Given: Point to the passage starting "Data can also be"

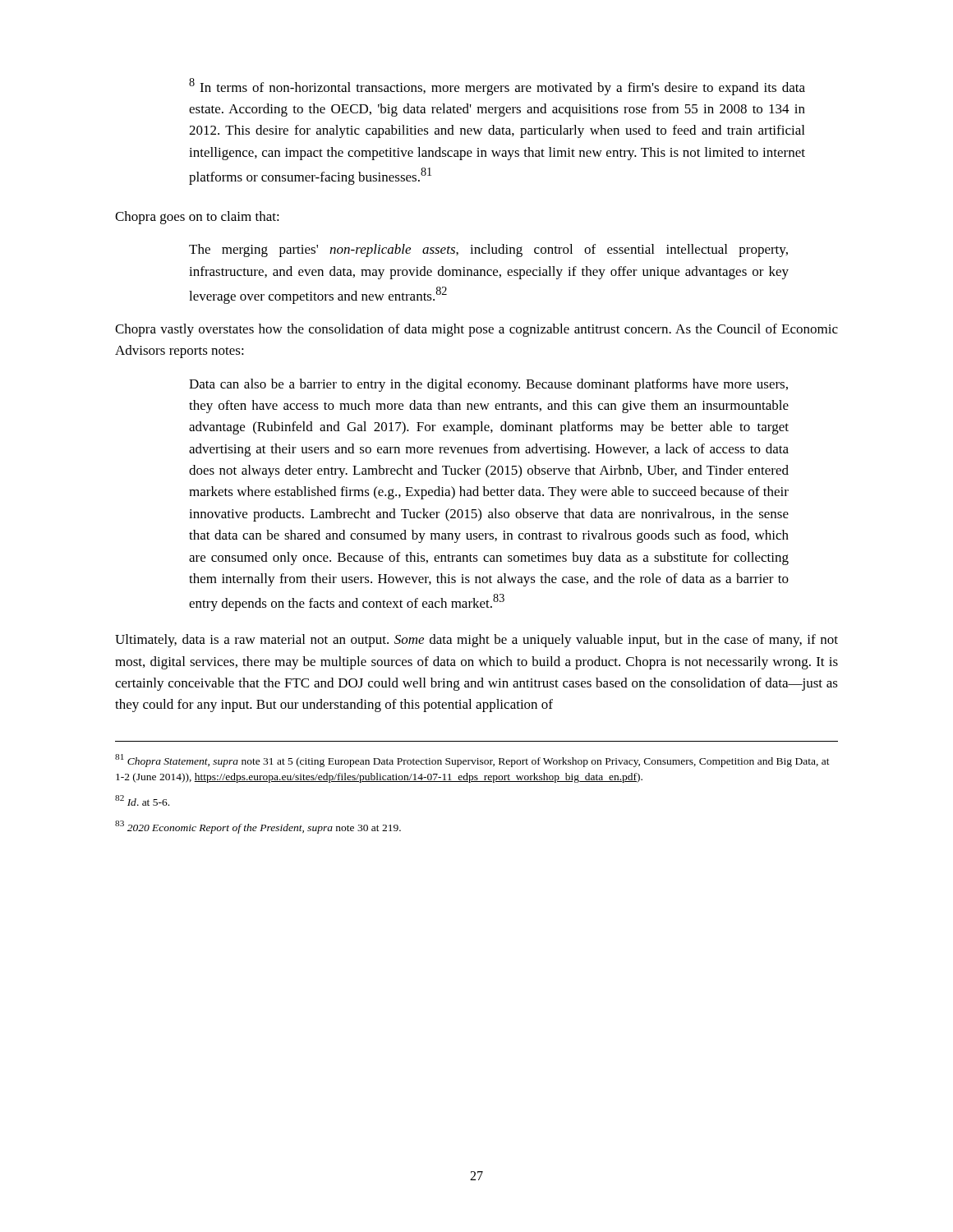Looking at the screenshot, I should coord(489,493).
